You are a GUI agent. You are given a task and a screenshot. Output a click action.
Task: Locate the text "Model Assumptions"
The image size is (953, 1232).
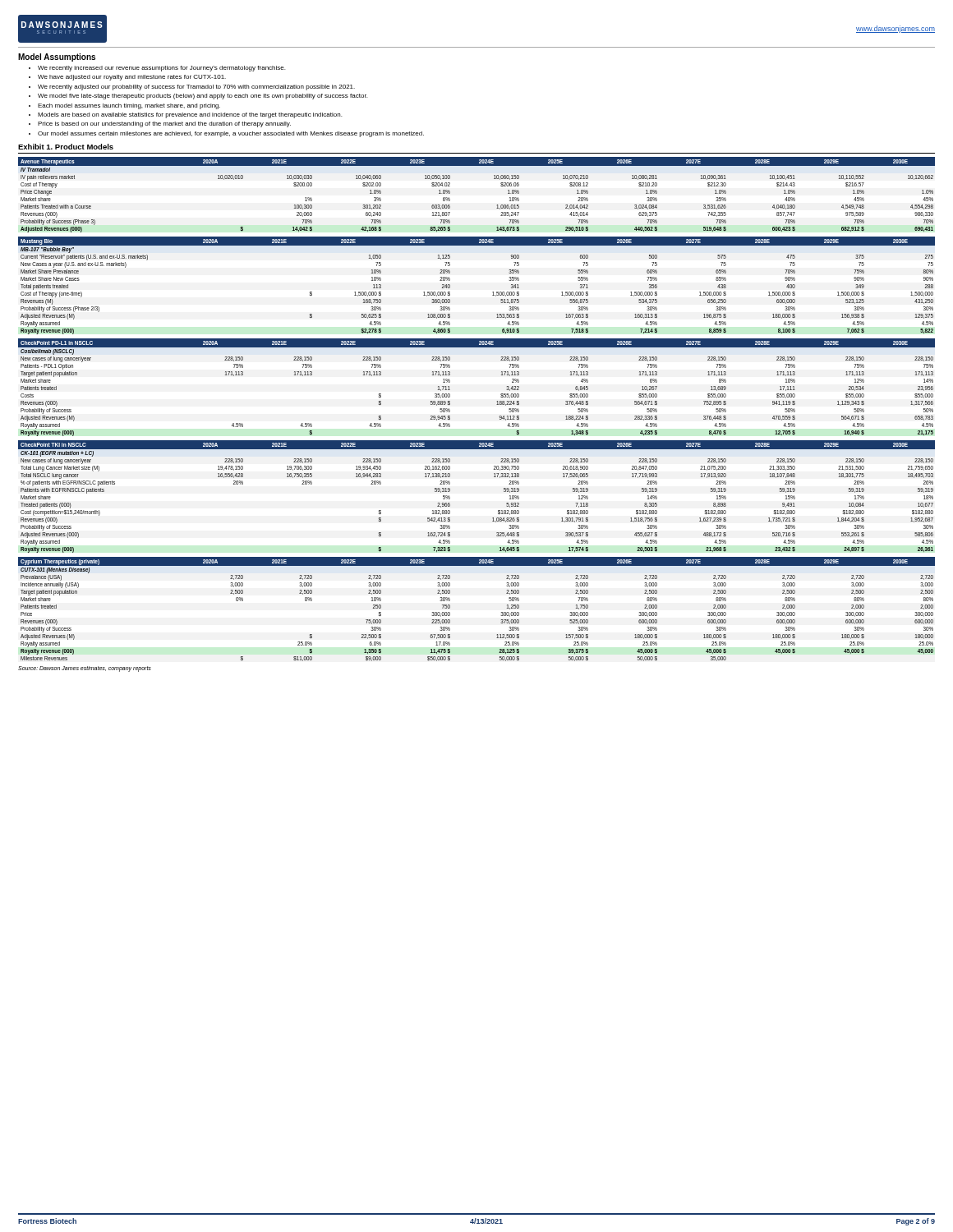click(57, 57)
